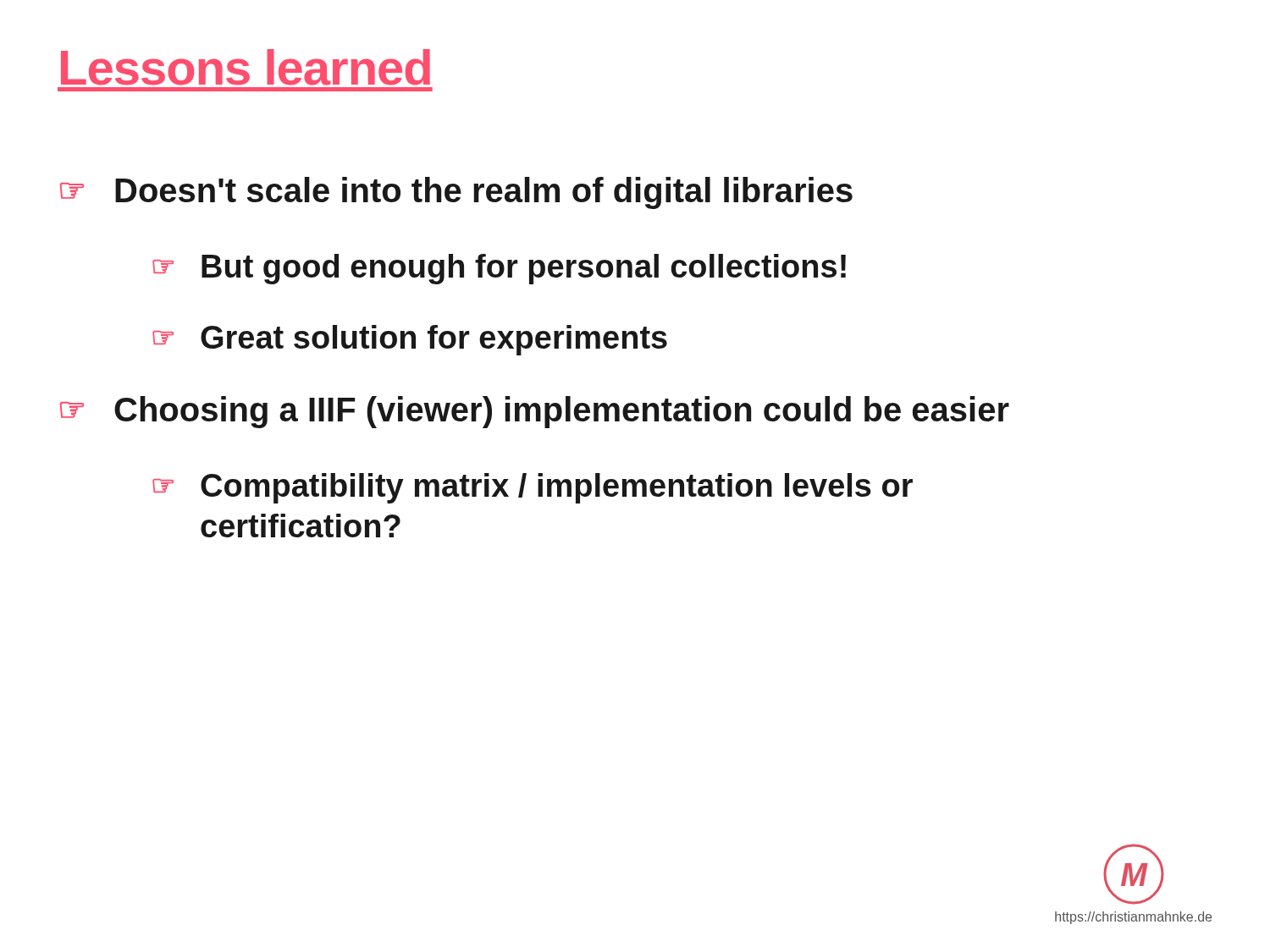Find the list item that reads "☞ Doesn't scale"

(x=630, y=190)
